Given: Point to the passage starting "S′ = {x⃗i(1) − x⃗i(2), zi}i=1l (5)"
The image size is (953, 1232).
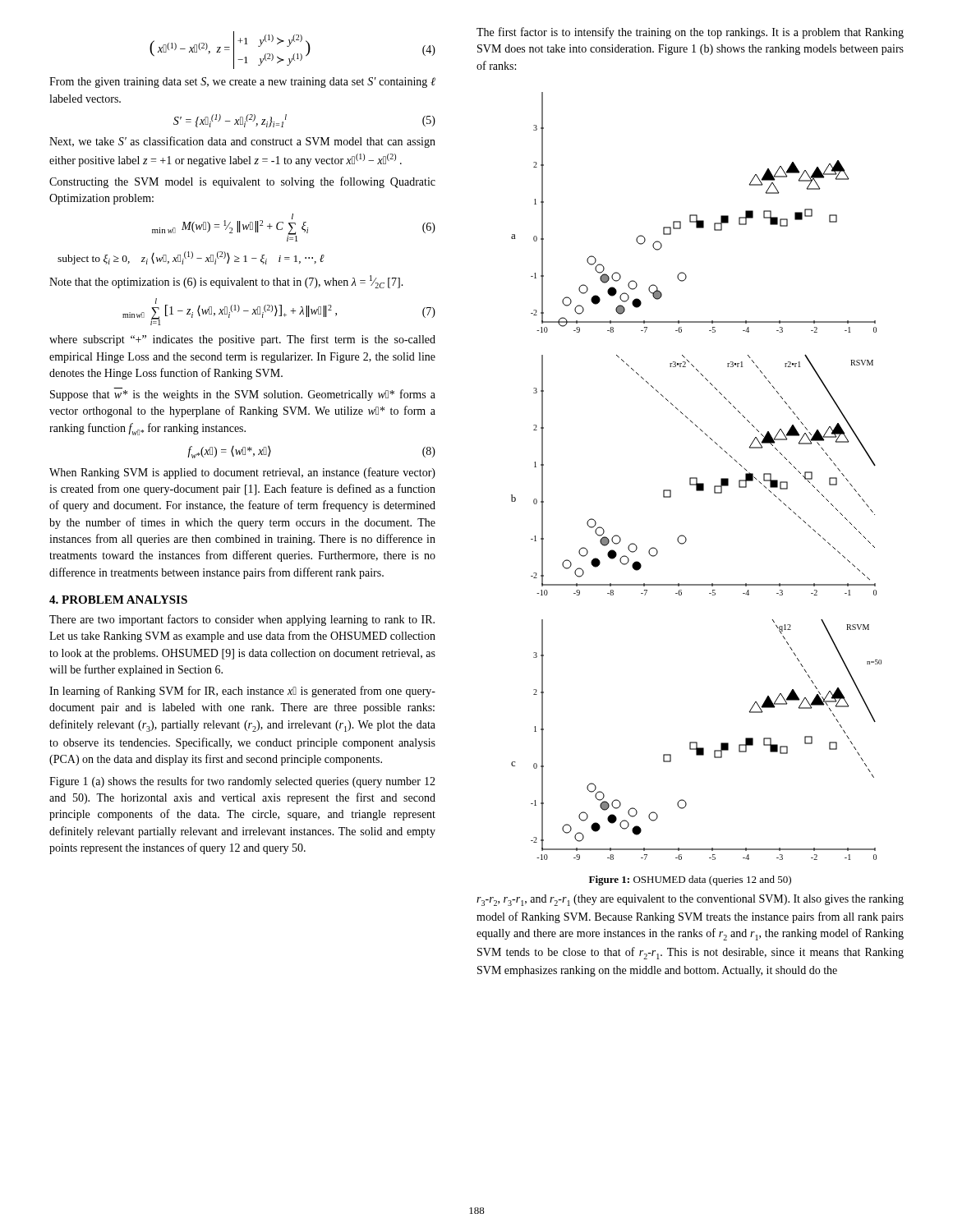Looking at the screenshot, I should 242,121.
